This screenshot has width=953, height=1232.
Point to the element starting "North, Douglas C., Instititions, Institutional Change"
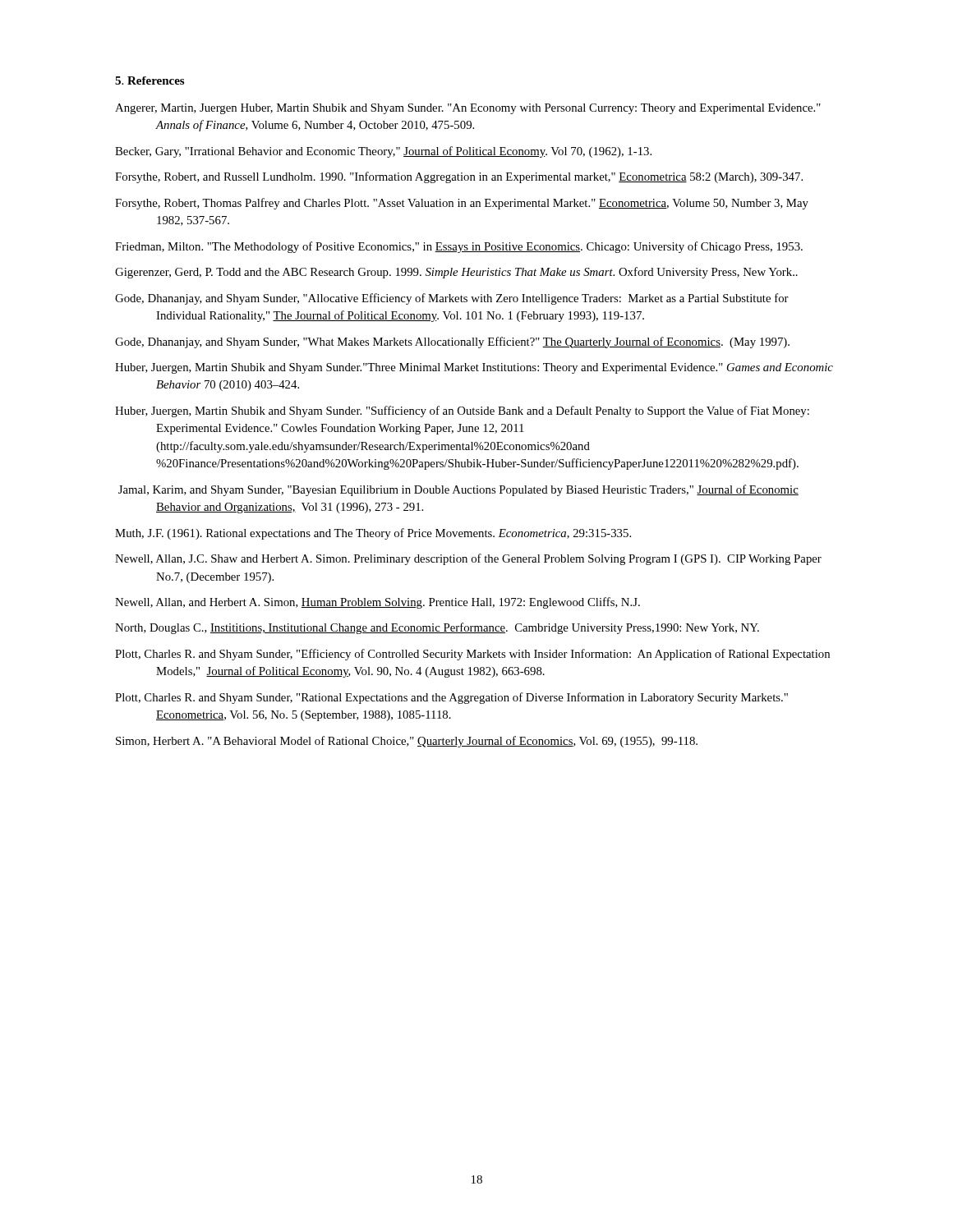point(437,628)
